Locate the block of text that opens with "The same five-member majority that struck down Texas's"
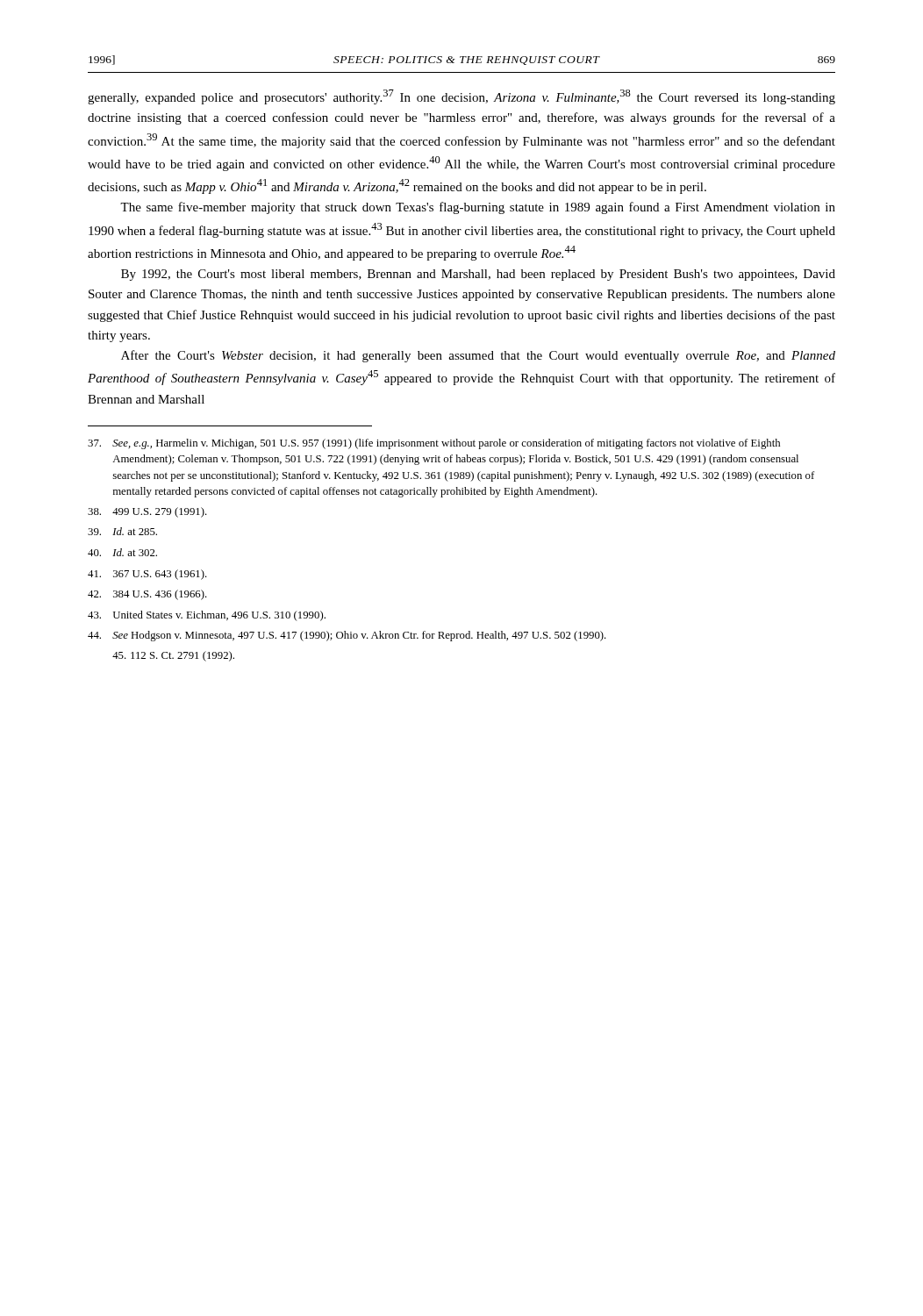Screen dimensions: 1316x923 pos(462,231)
